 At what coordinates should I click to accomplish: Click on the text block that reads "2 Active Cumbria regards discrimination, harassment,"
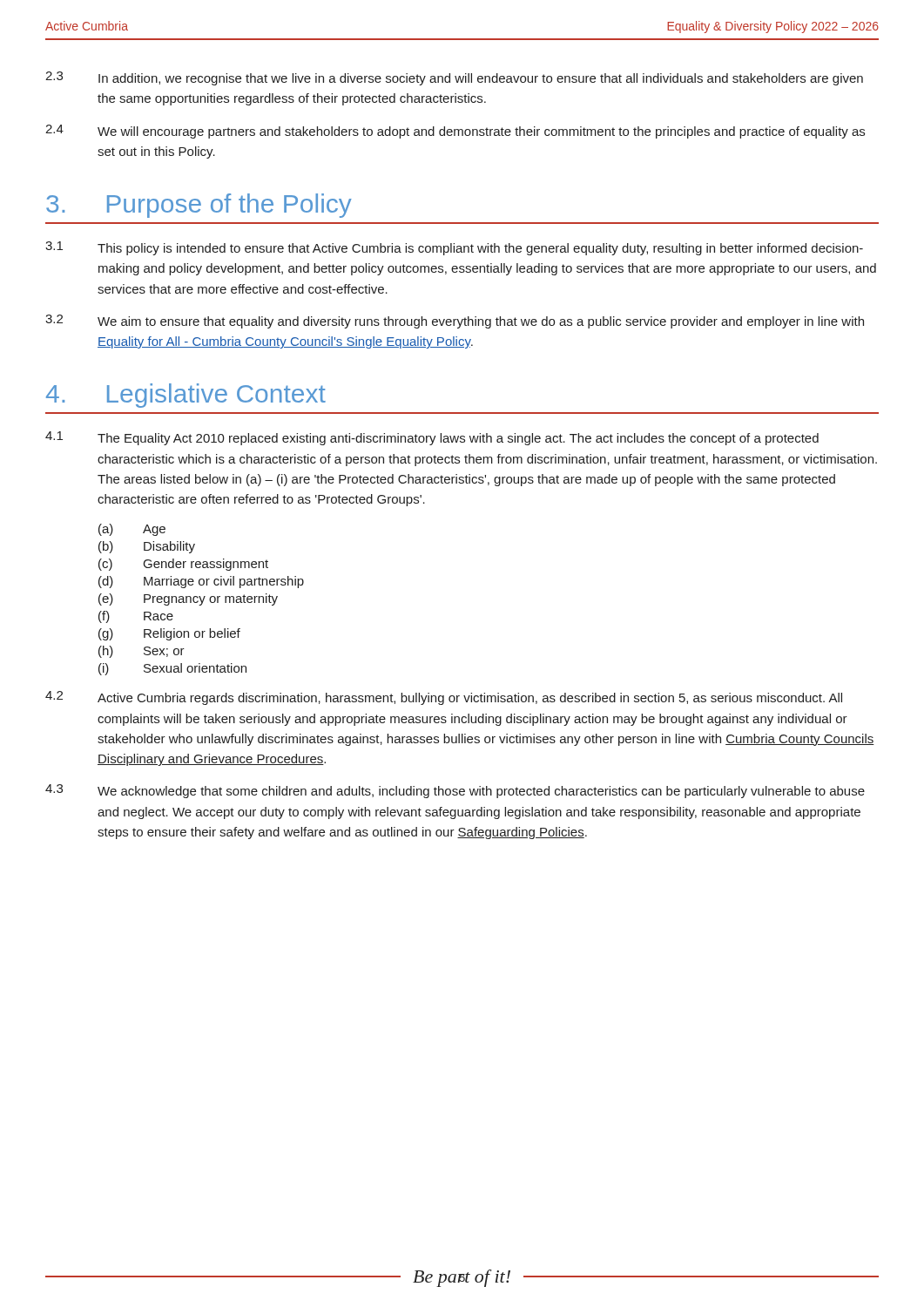[462, 728]
